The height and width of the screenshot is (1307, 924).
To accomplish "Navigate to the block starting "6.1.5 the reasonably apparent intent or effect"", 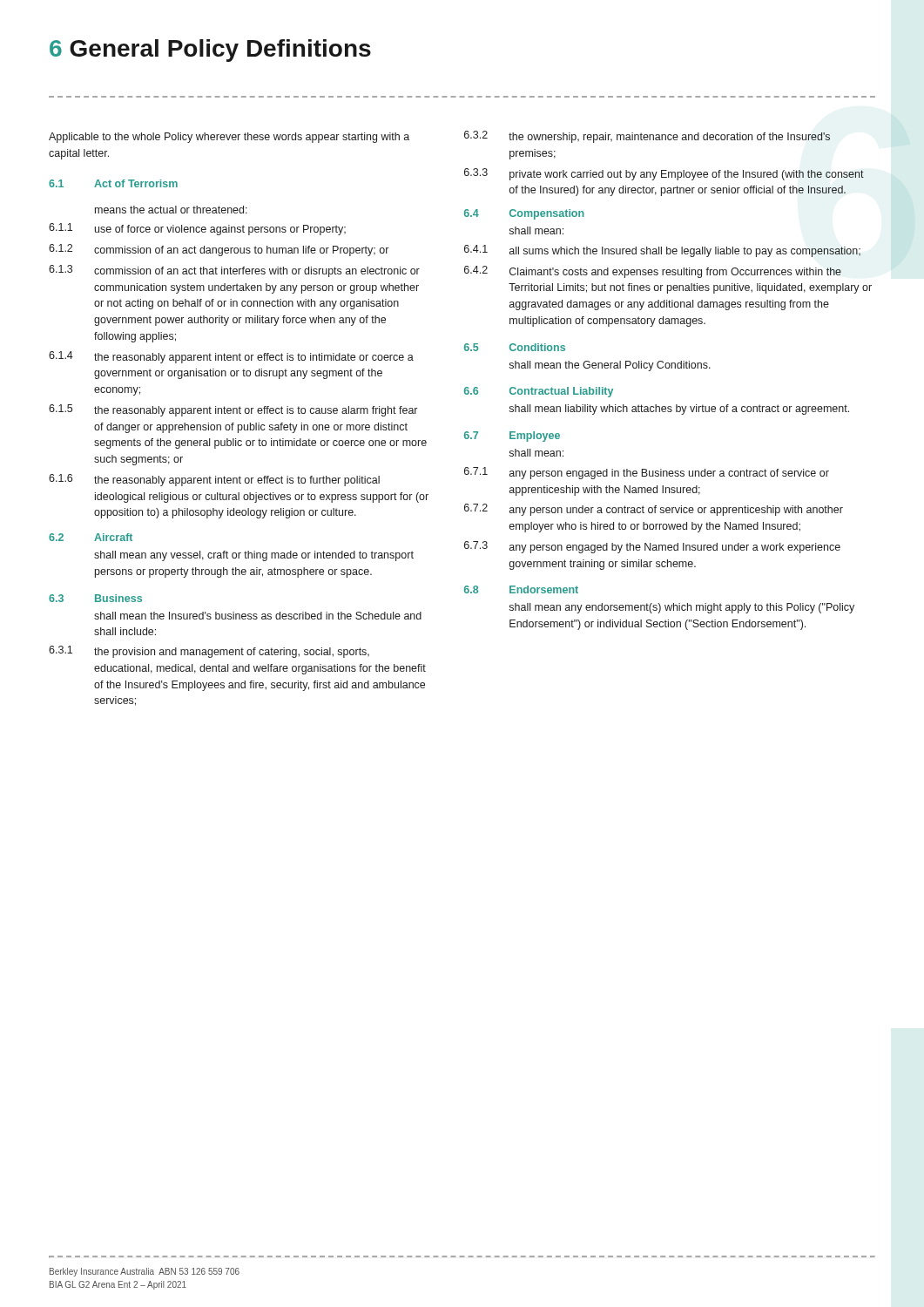I will (239, 435).
